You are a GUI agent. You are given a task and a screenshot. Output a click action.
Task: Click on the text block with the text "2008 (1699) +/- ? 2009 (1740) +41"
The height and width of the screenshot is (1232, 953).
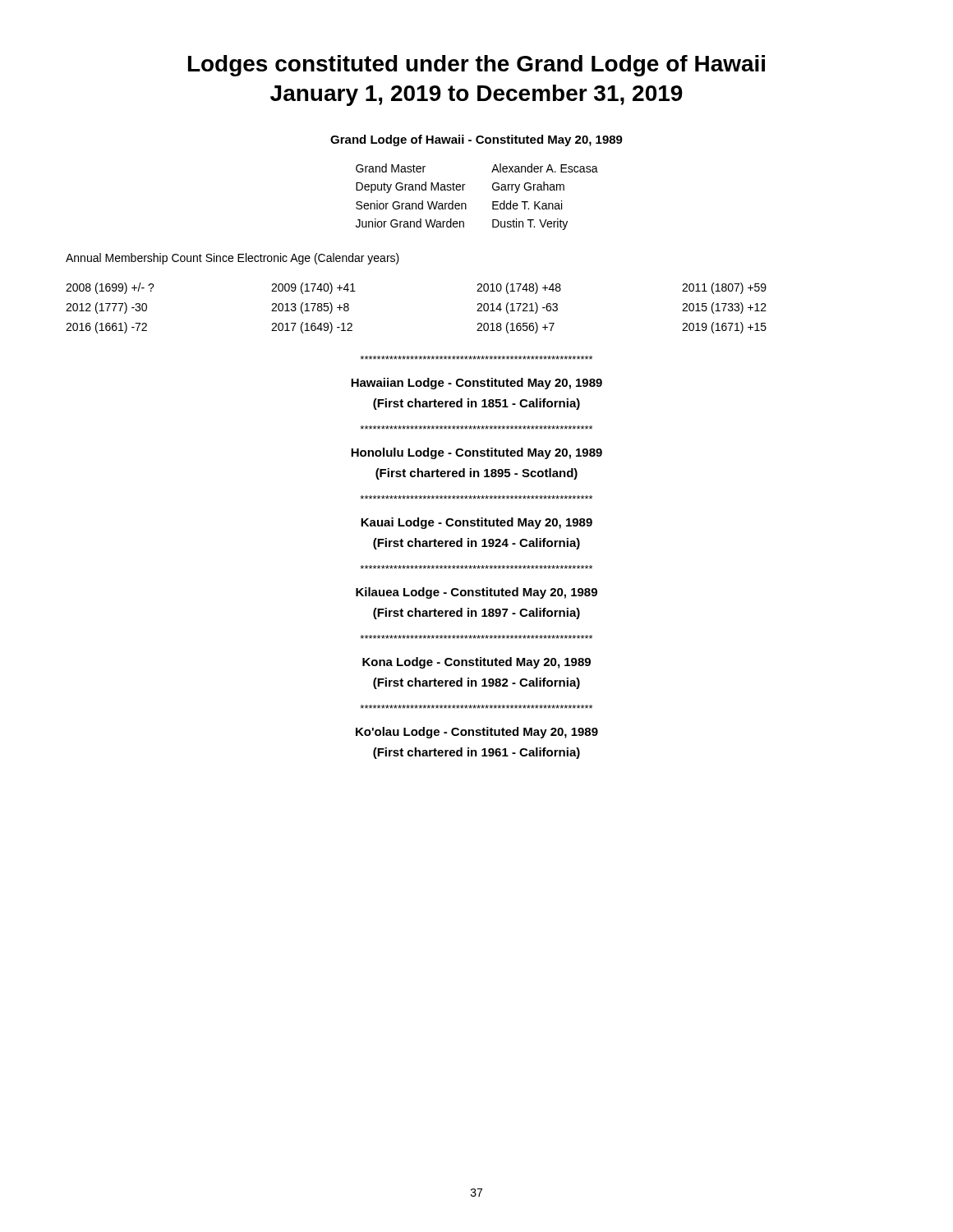click(x=476, y=308)
